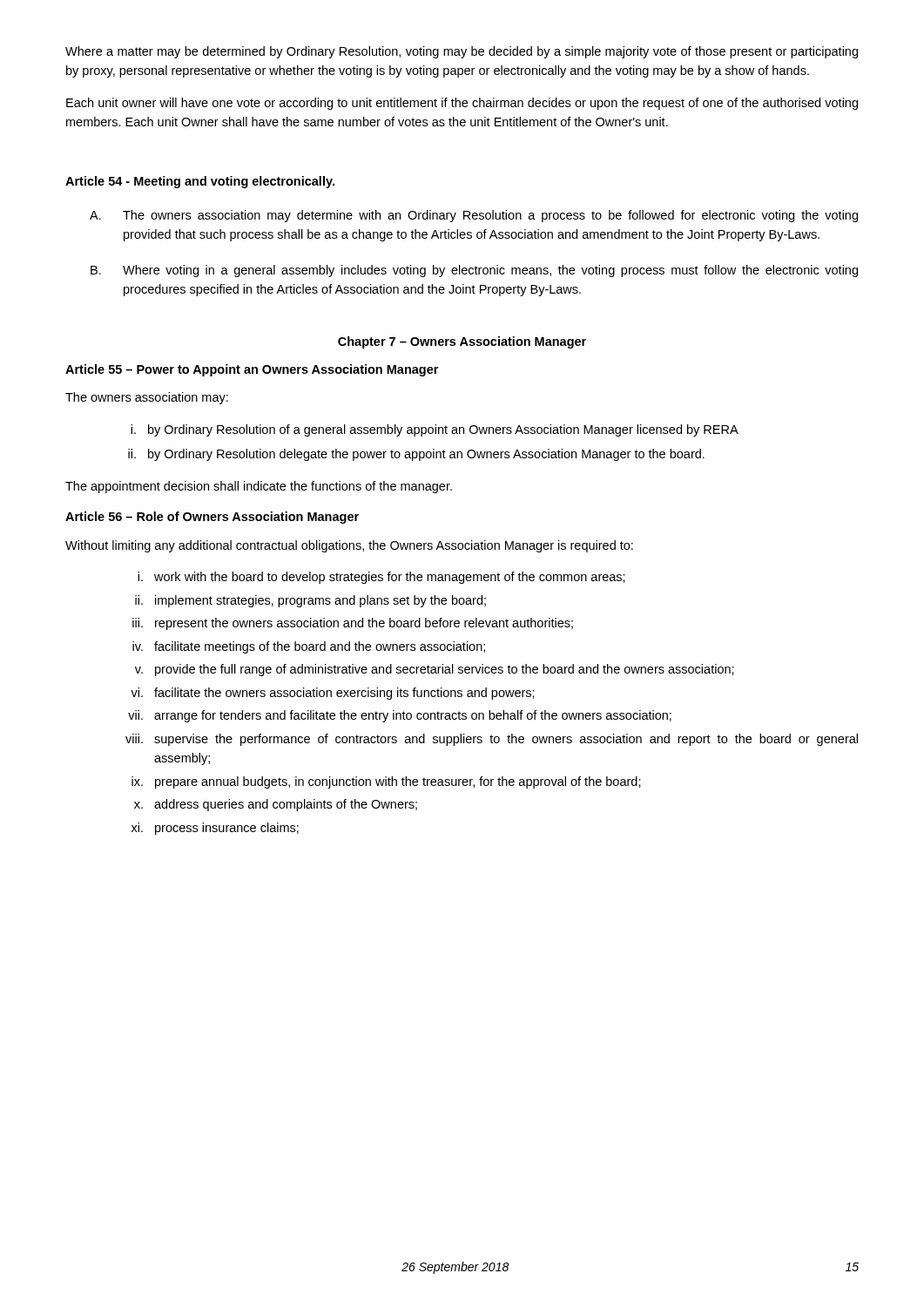Find the text block starting "A. The owners association may determine"

coord(462,225)
